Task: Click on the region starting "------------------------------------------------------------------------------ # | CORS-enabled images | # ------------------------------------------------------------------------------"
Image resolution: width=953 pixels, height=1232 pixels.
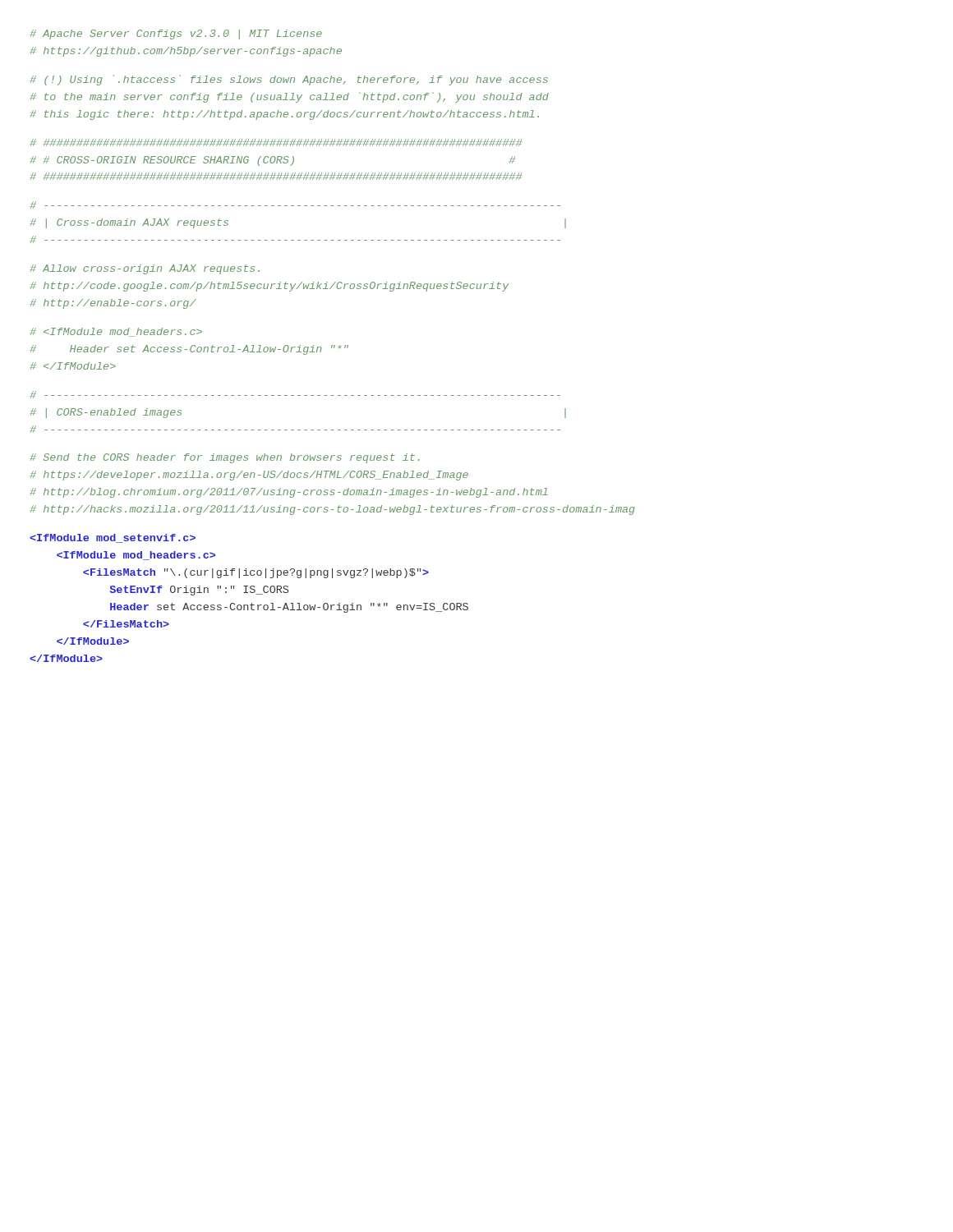Action: click(295, 395)
